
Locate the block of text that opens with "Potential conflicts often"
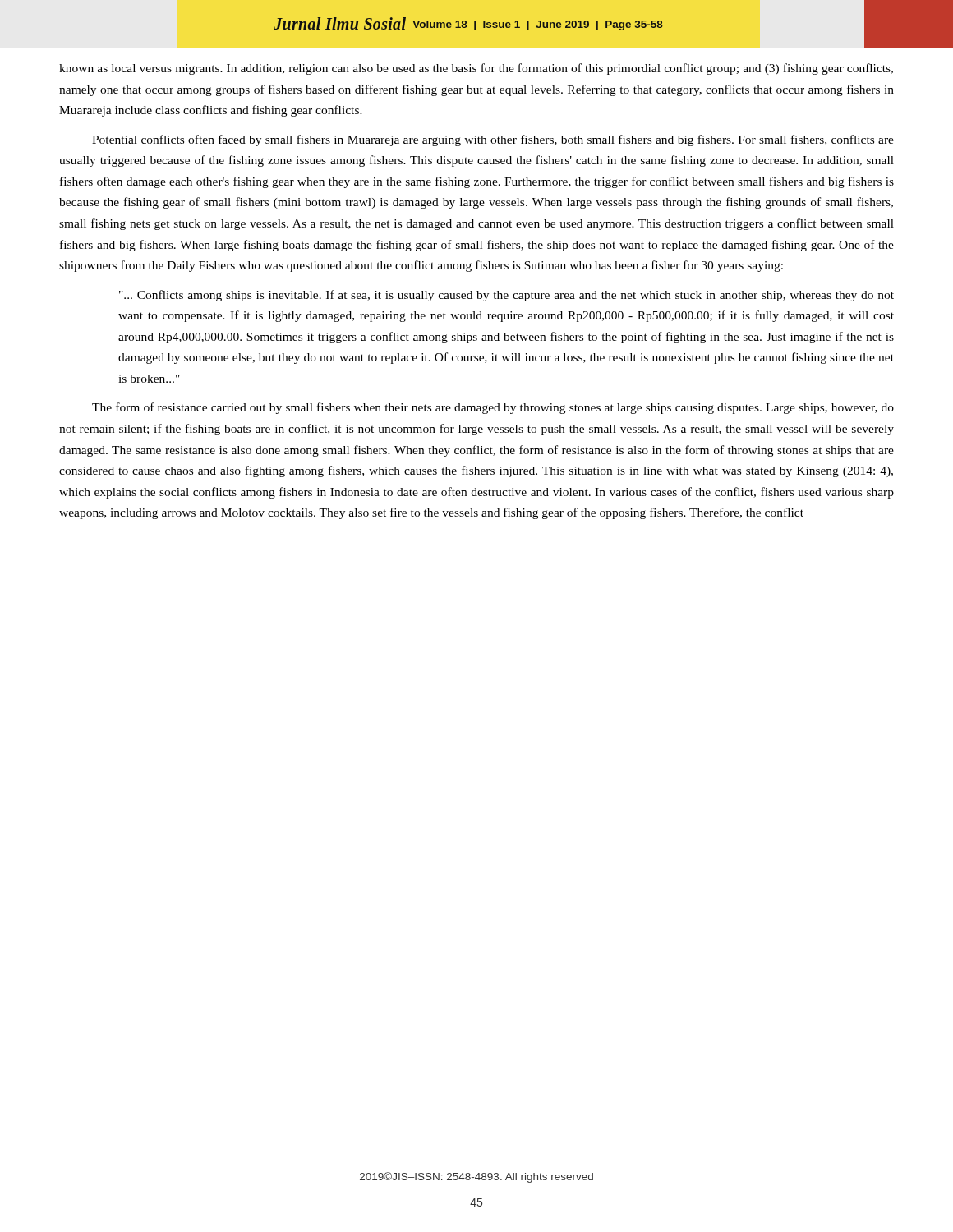tap(476, 202)
